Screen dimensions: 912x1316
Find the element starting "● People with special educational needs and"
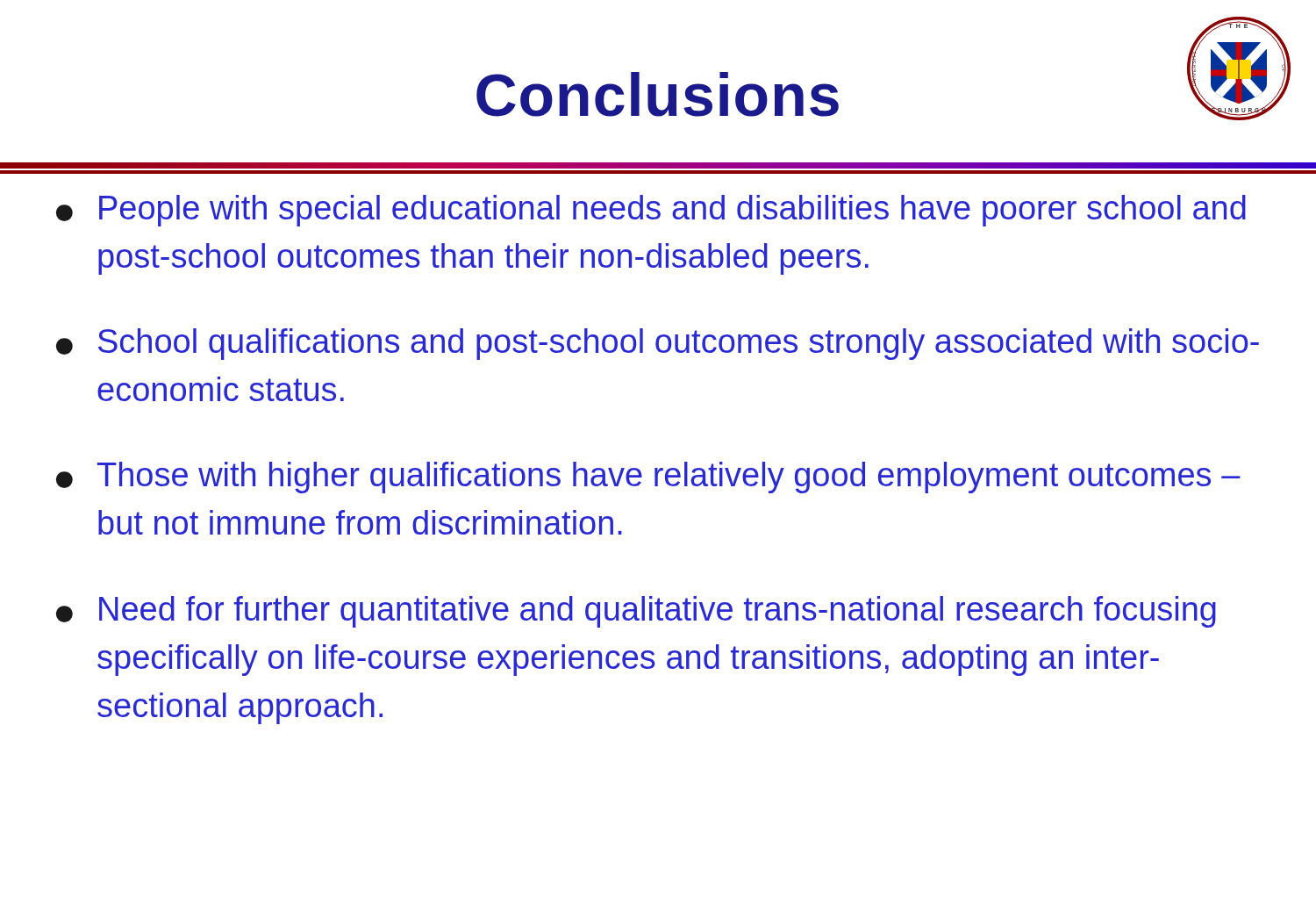click(x=658, y=233)
